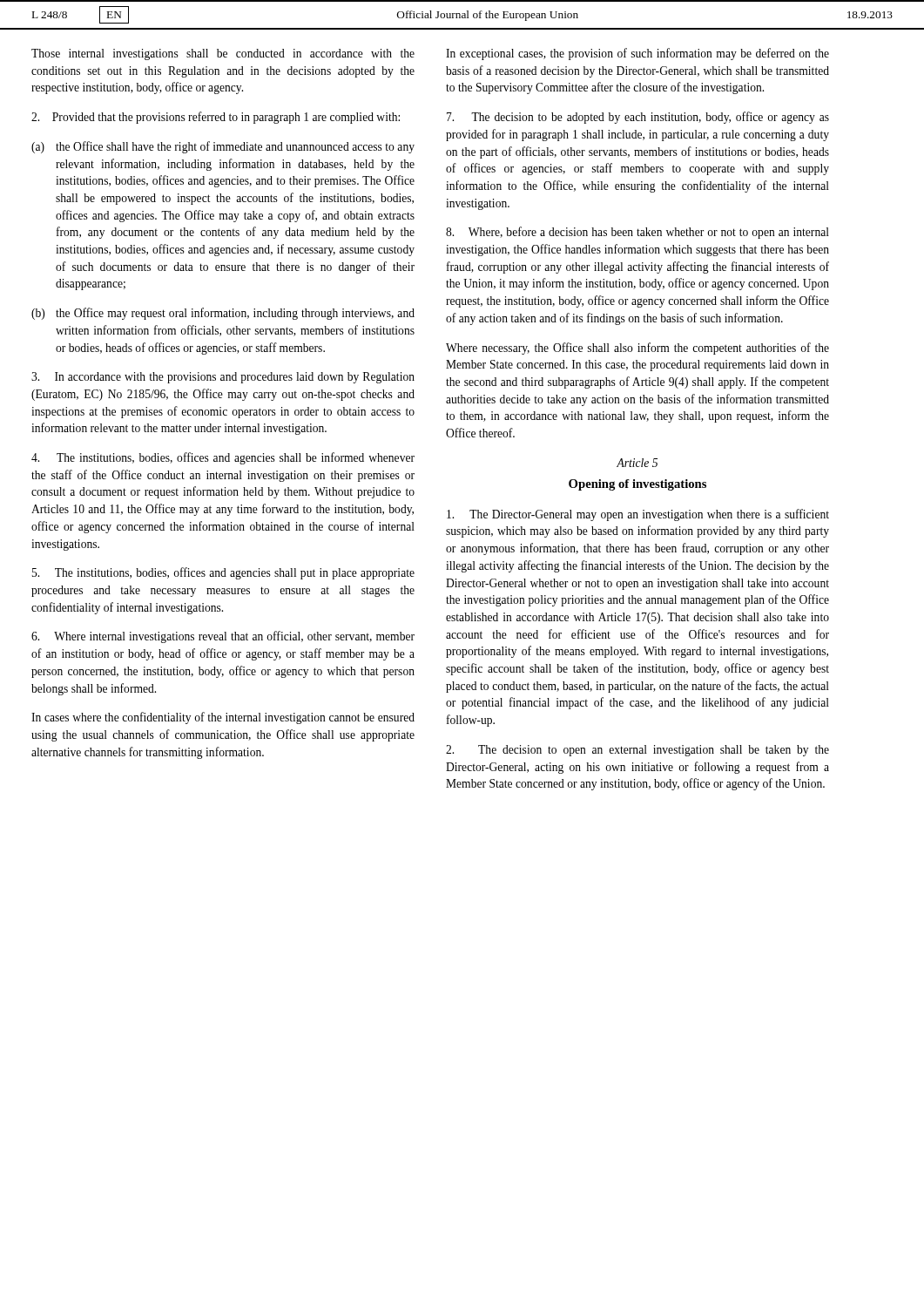Find the passage starting "The decision to open"

(x=638, y=767)
